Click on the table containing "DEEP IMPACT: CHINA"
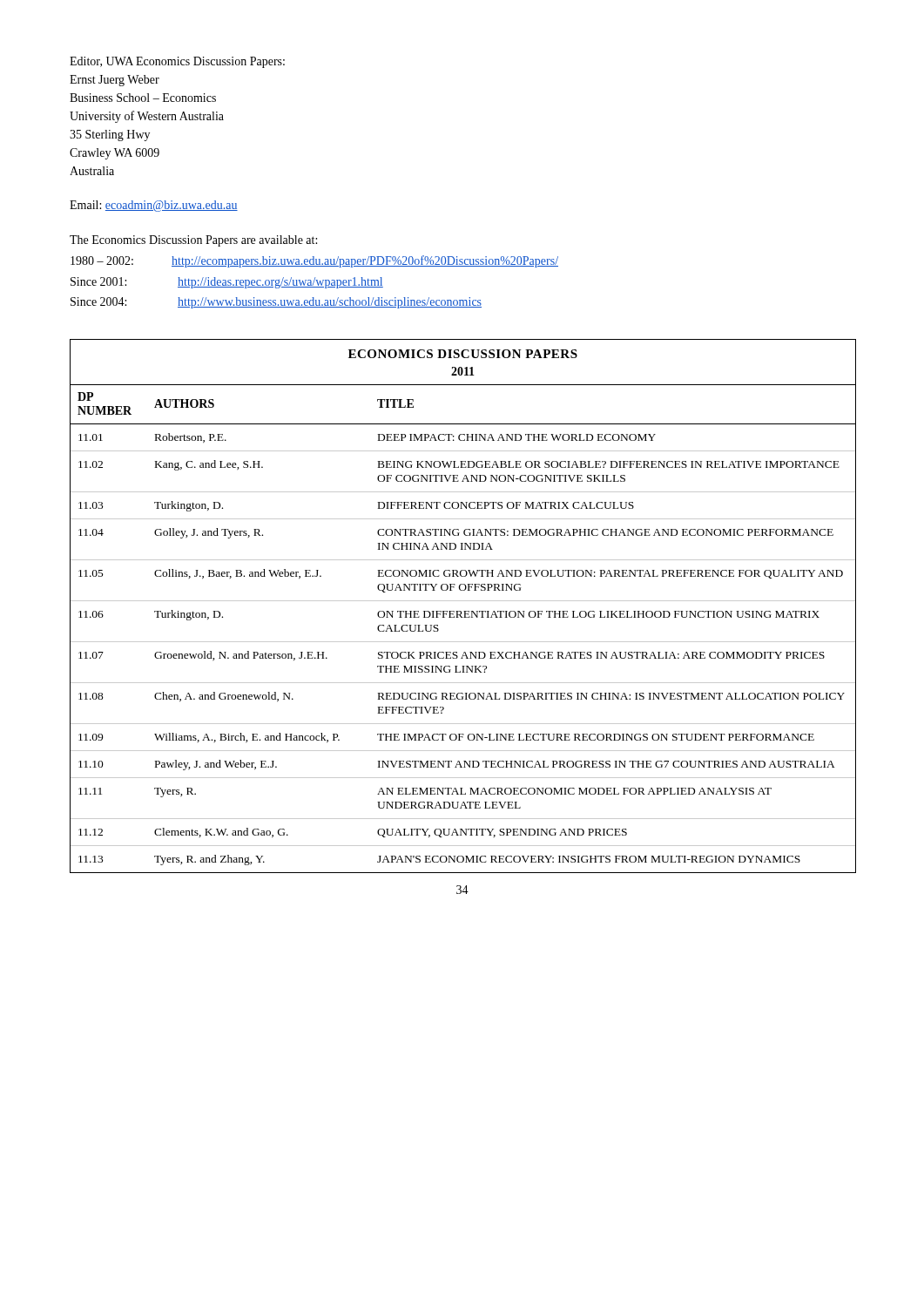This screenshot has height=1307, width=924. (463, 606)
